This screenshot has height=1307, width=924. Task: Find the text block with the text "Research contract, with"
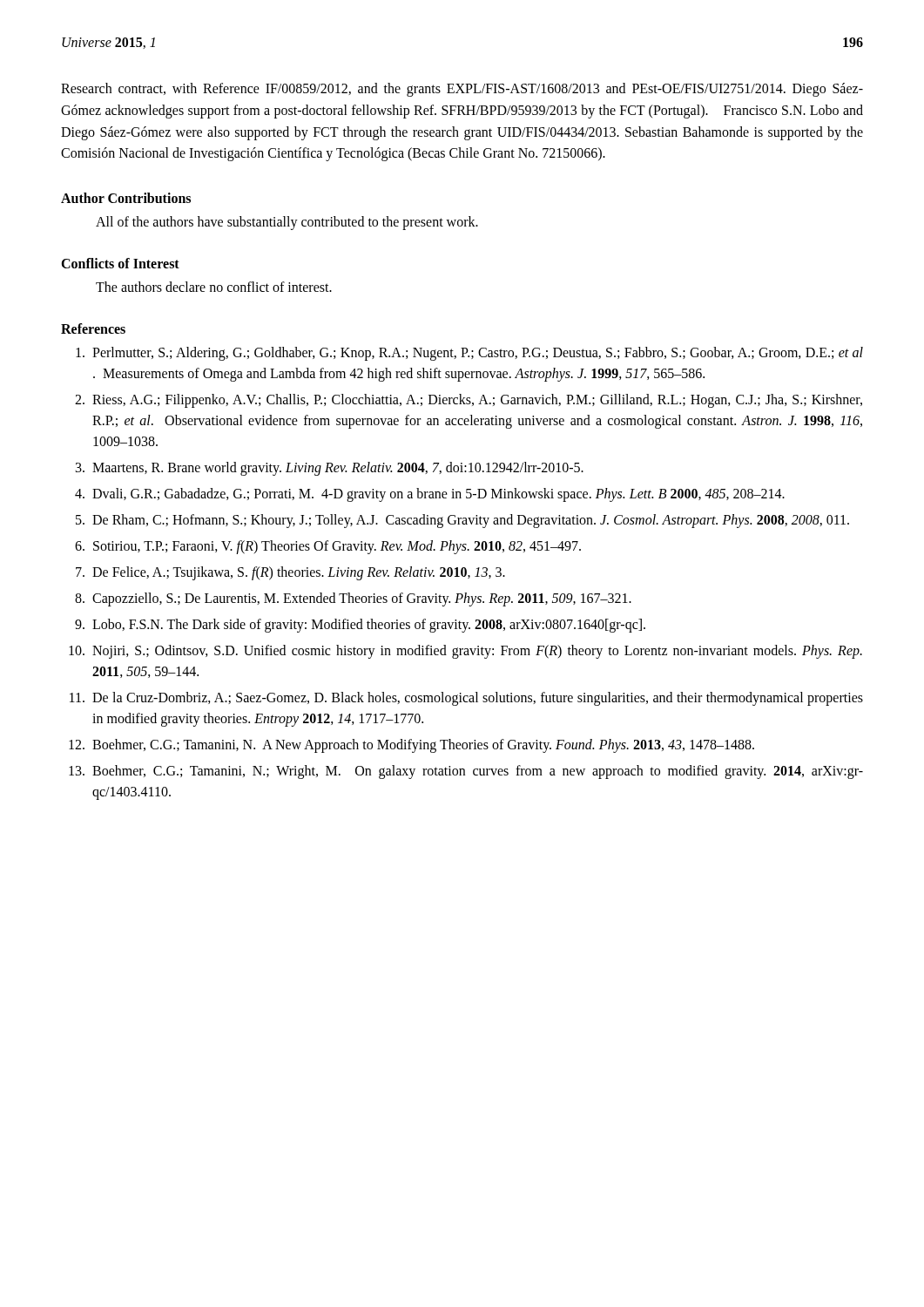[462, 121]
